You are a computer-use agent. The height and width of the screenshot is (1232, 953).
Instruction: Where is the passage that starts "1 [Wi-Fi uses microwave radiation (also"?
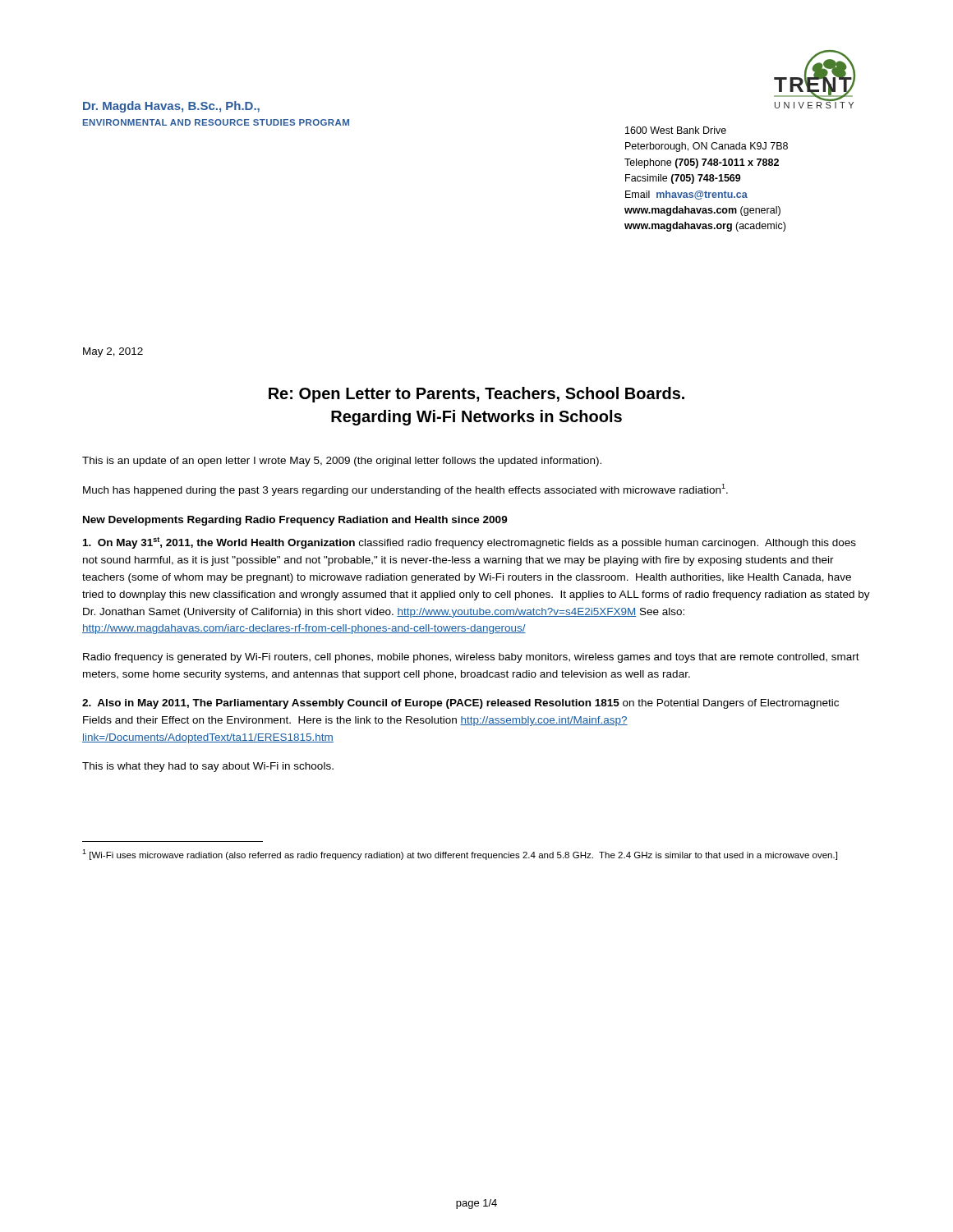click(460, 854)
